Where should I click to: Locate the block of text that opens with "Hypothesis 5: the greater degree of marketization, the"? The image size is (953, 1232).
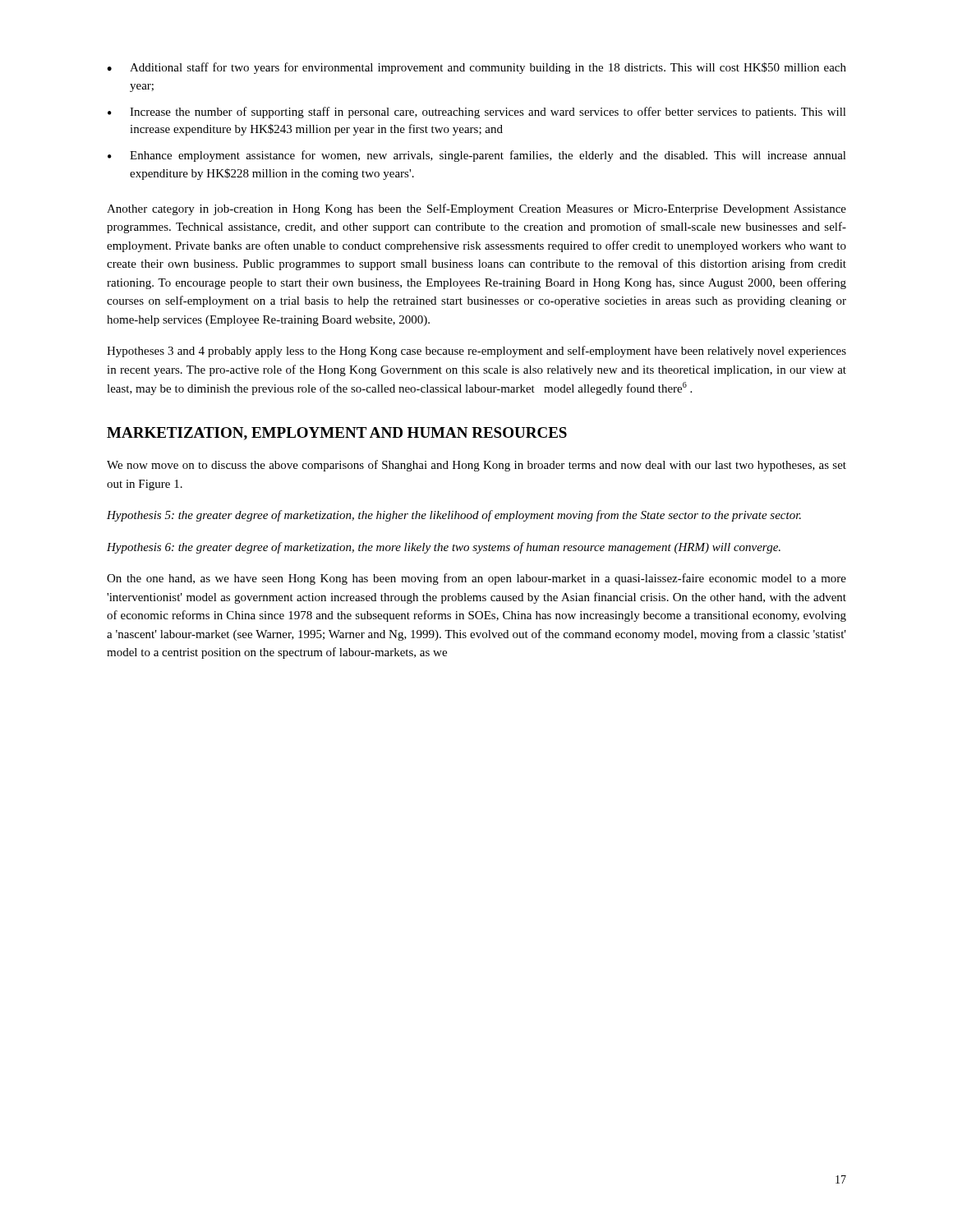(454, 515)
